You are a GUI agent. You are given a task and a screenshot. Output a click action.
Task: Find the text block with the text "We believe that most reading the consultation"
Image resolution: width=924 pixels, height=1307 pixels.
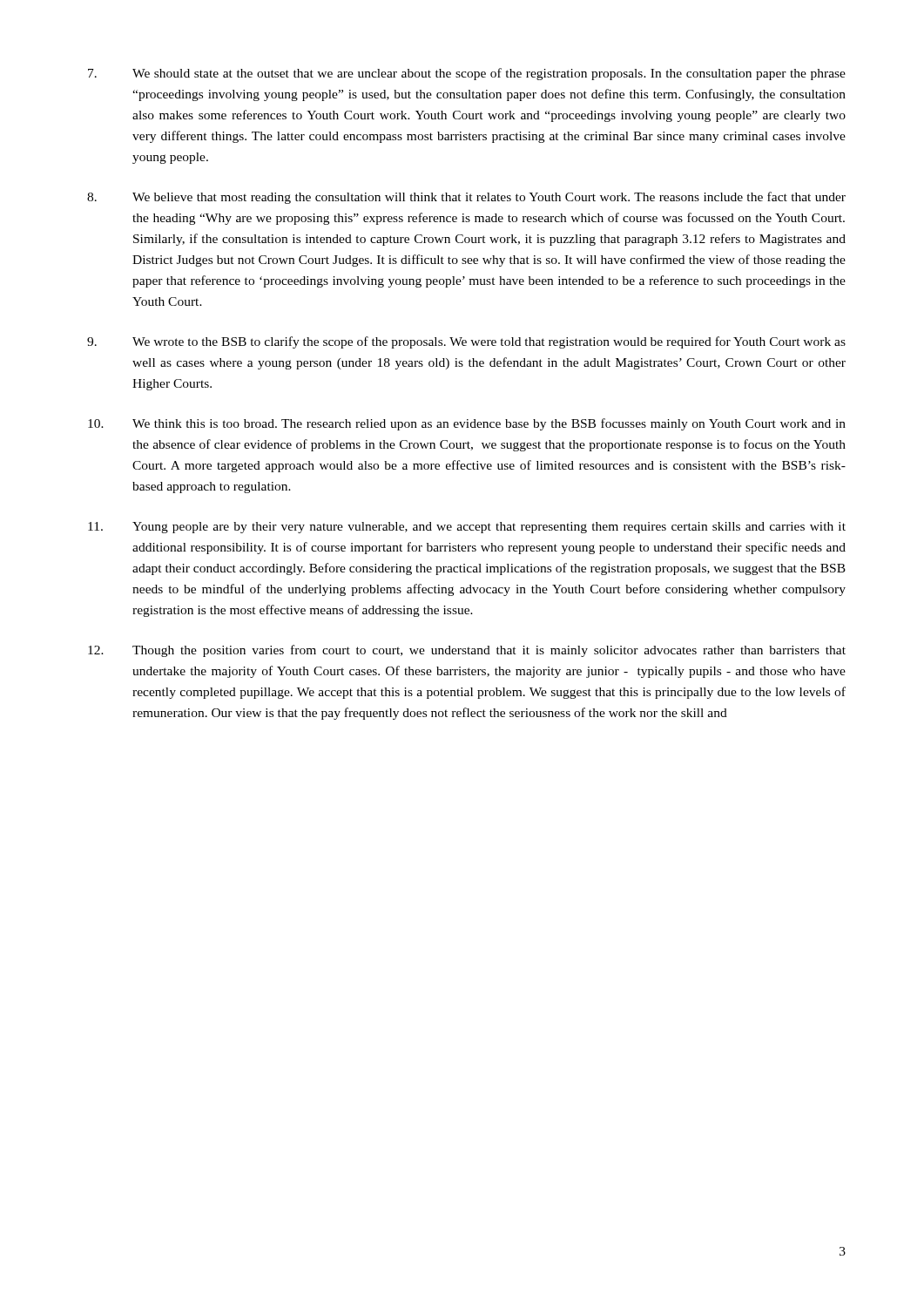(466, 249)
